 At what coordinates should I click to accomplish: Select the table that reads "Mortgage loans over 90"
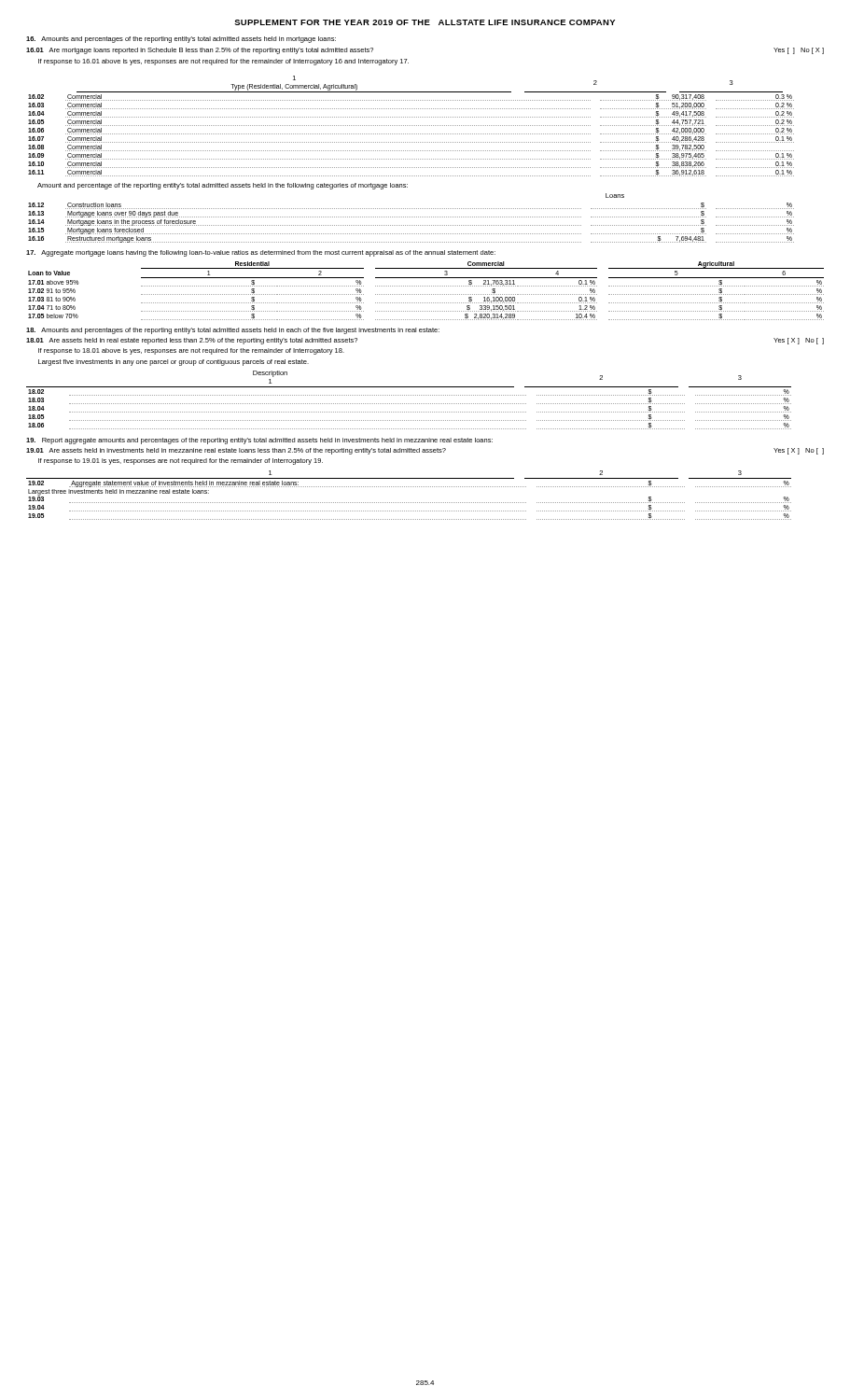[x=425, y=222]
